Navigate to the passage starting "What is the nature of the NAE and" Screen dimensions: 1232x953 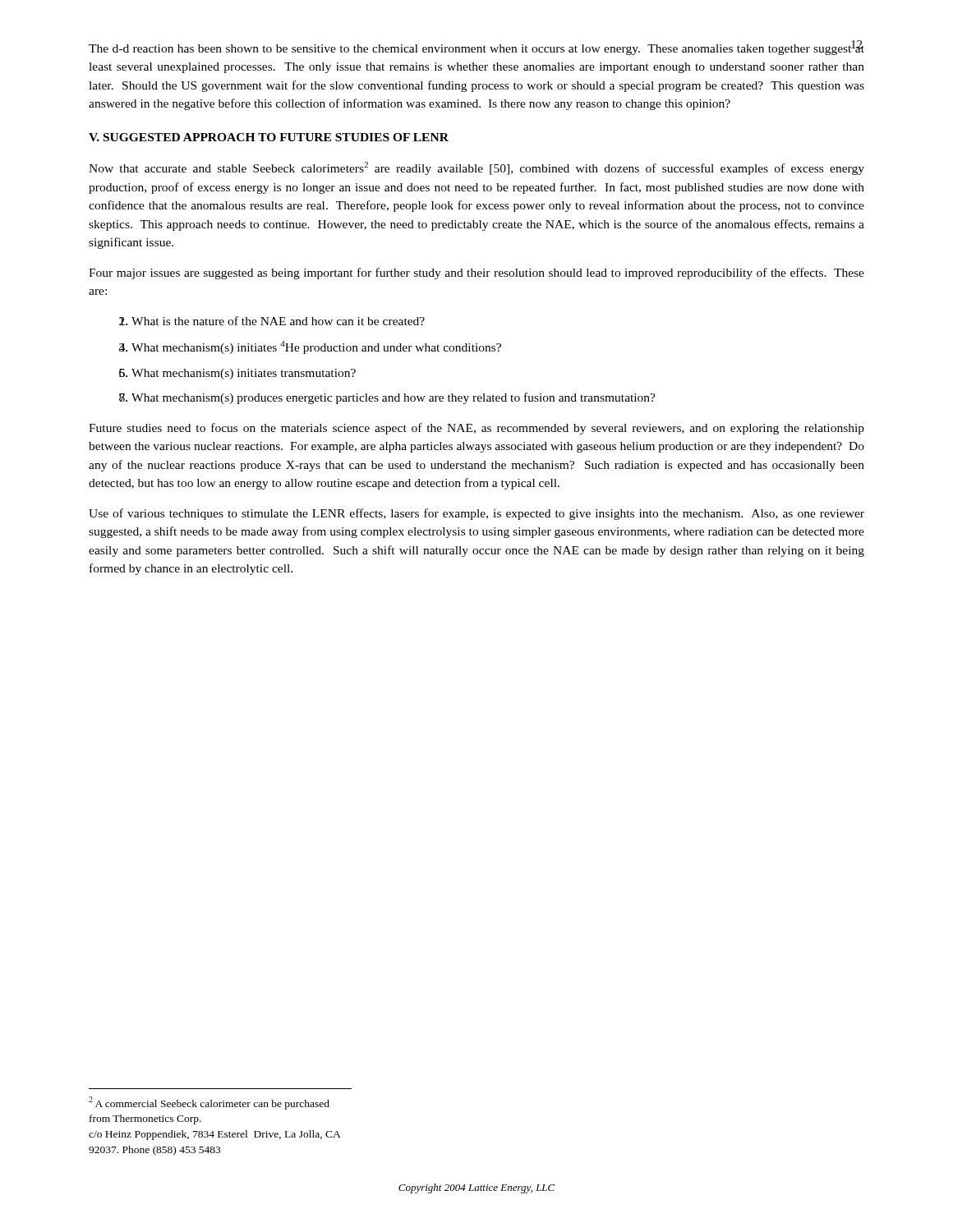[x=278, y=321]
